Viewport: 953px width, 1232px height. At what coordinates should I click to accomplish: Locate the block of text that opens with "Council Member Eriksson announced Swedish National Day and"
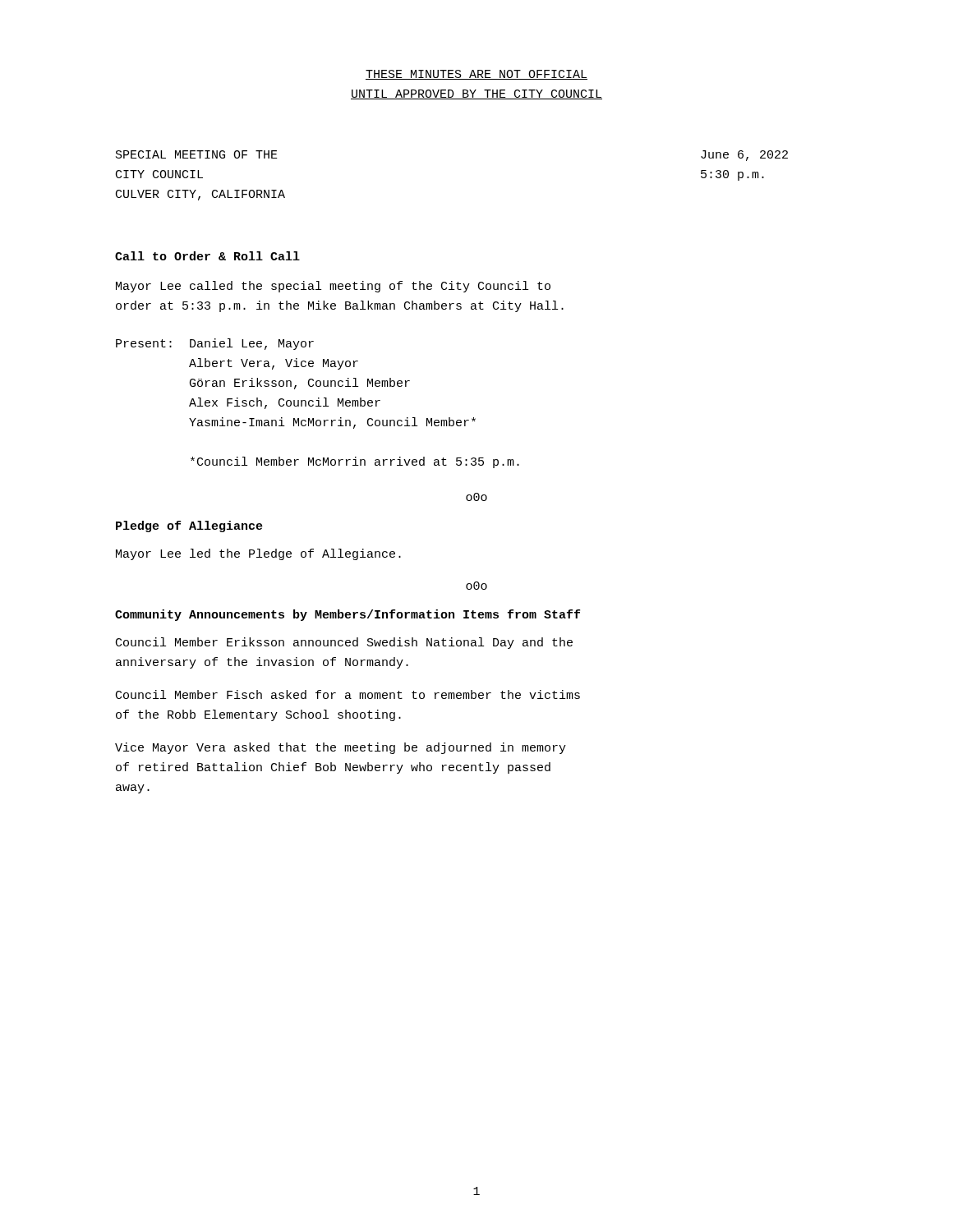(344, 653)
